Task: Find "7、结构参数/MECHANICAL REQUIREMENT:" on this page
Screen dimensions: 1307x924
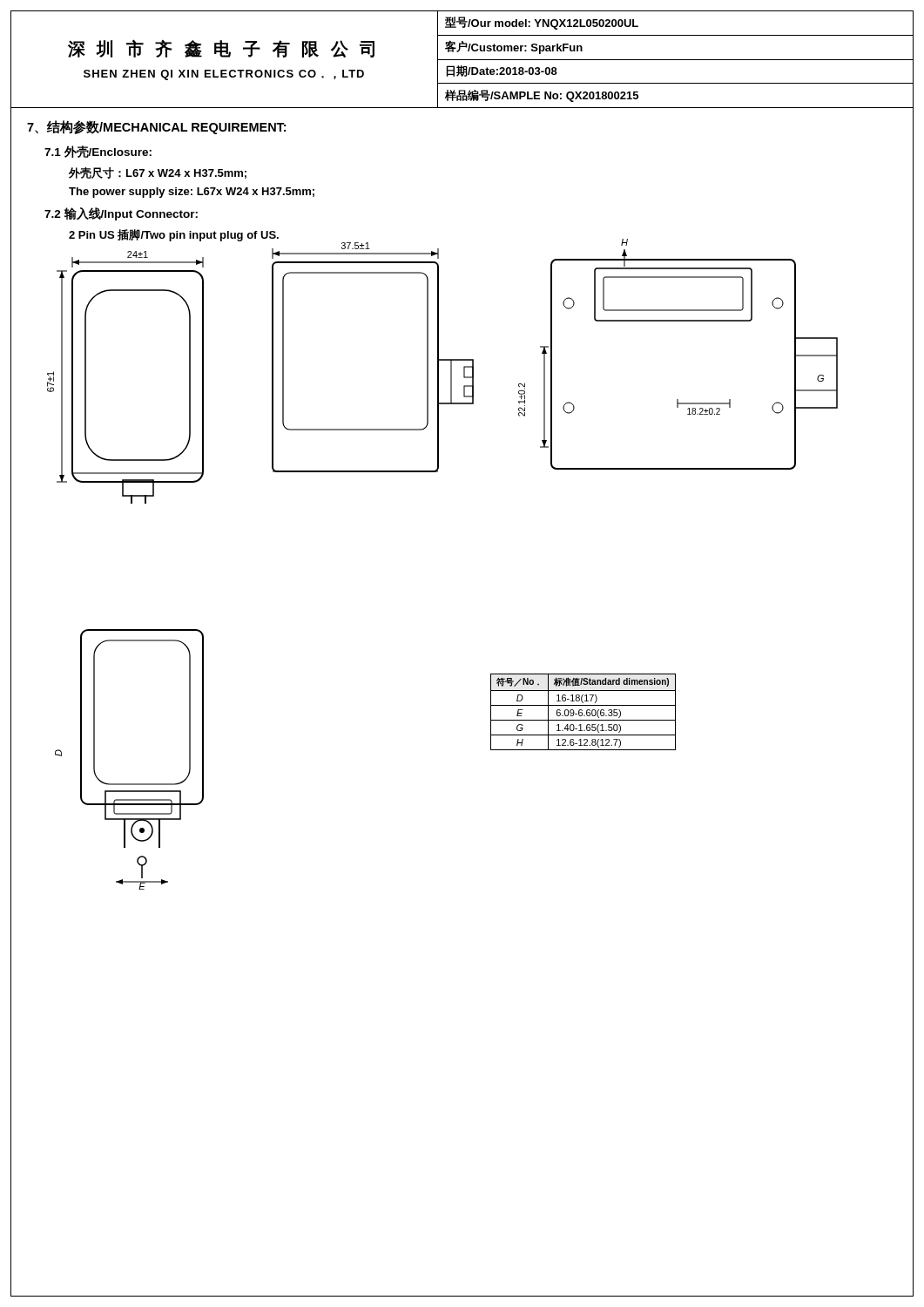Action: coord(157,127)
